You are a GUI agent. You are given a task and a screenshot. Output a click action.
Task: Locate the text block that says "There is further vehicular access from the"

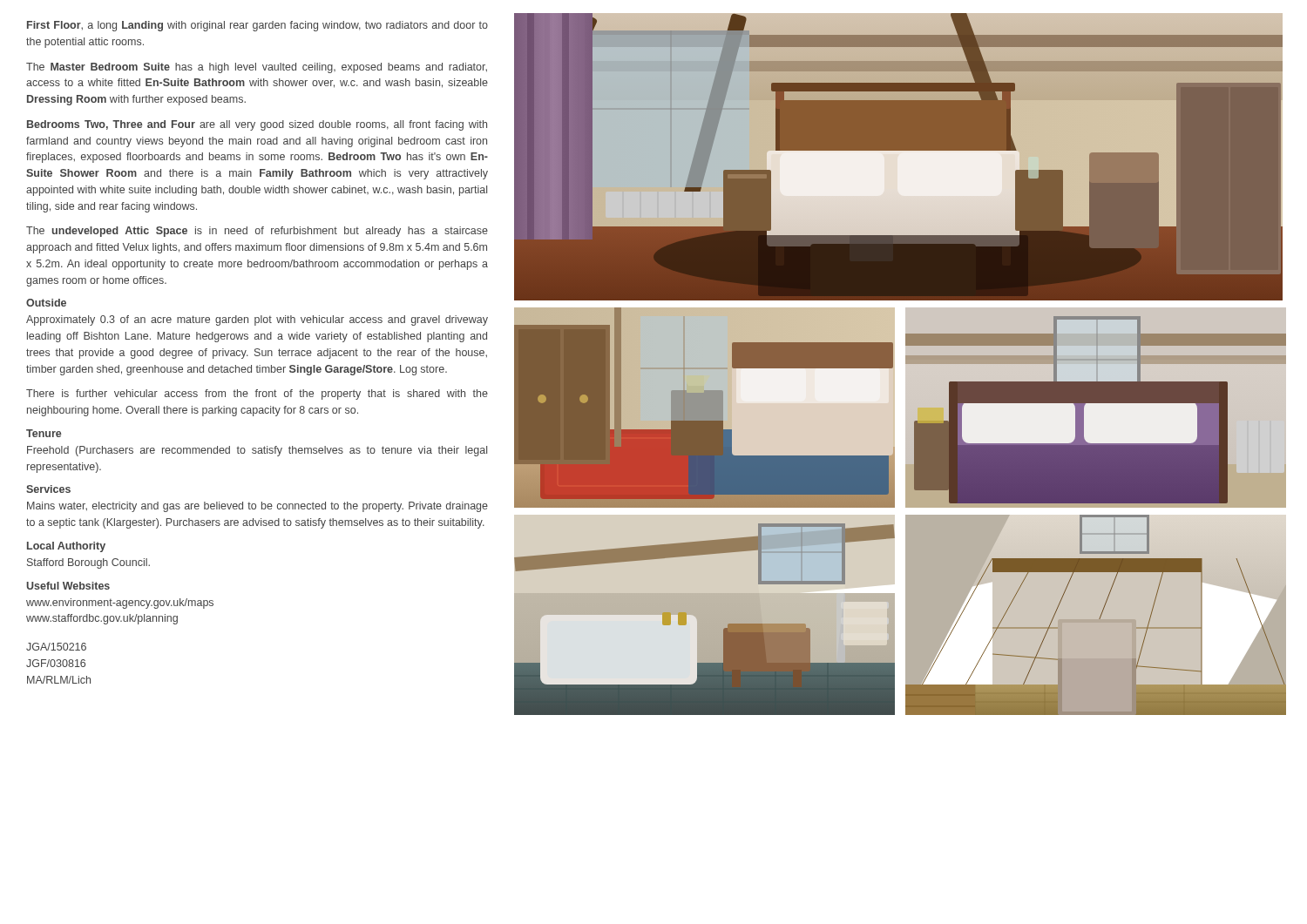pyautogui.click(x=257, y=402)
